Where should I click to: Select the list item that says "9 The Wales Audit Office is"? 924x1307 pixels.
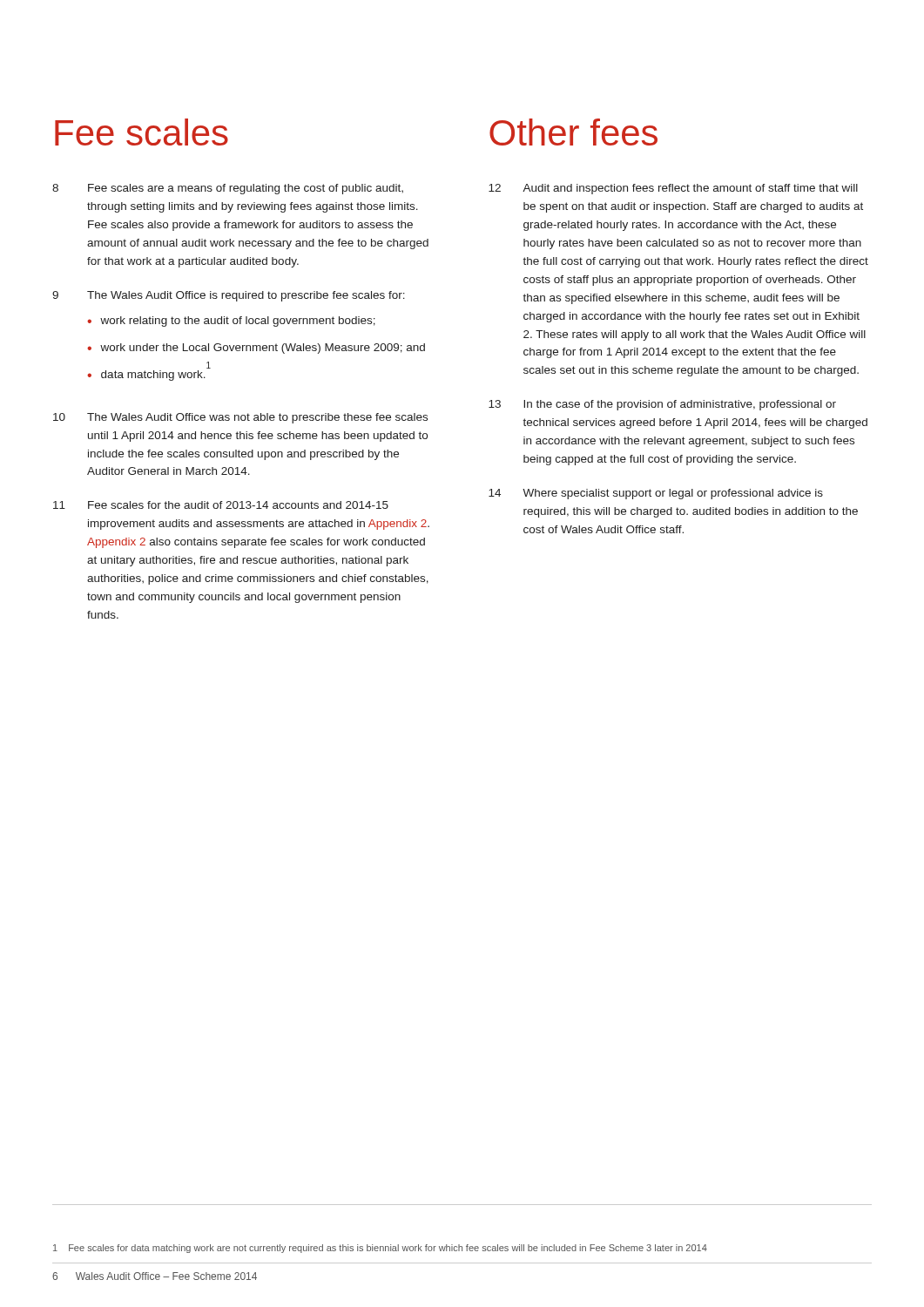[x=244, y=340]
